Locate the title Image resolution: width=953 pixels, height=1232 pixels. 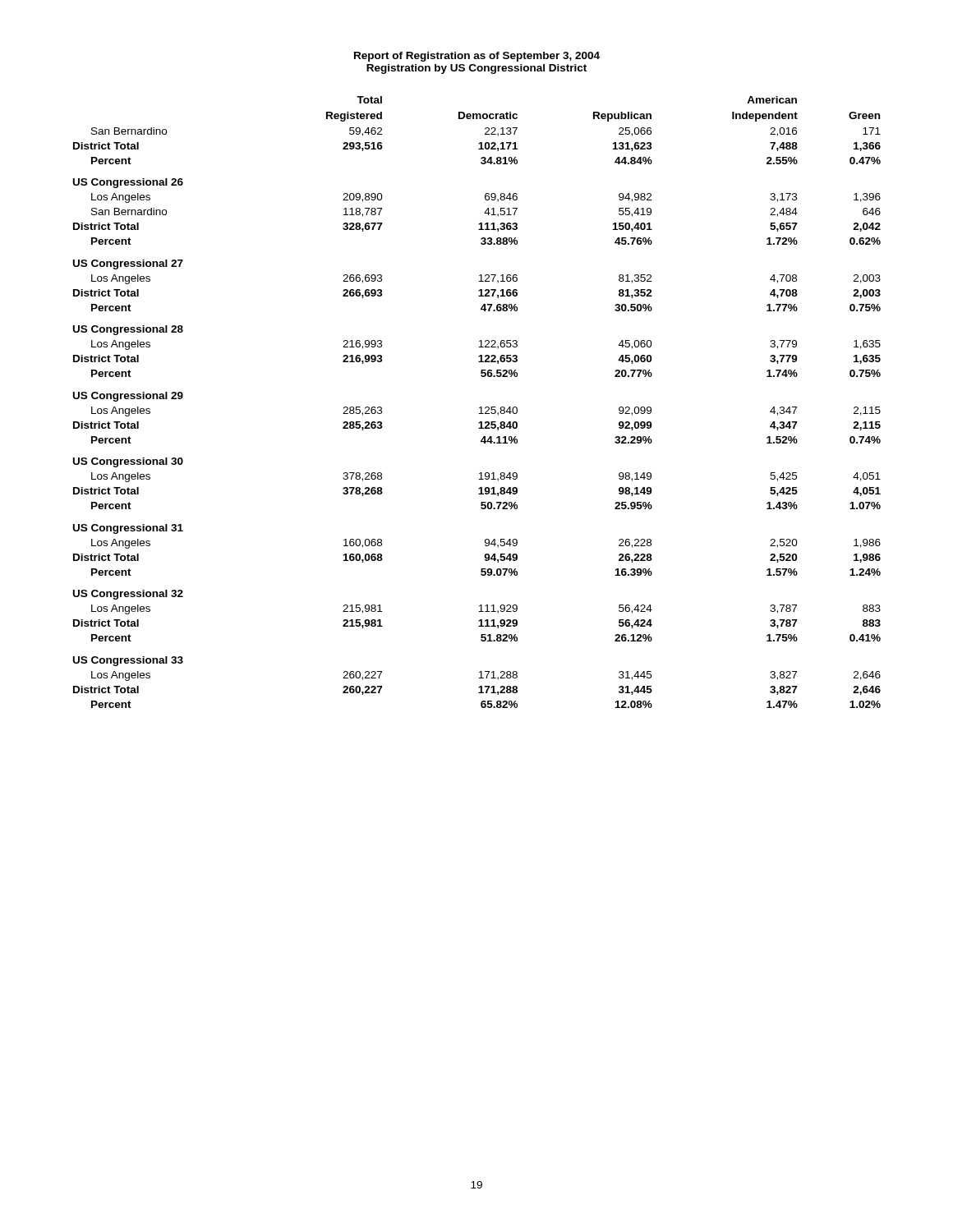point(476,62)
